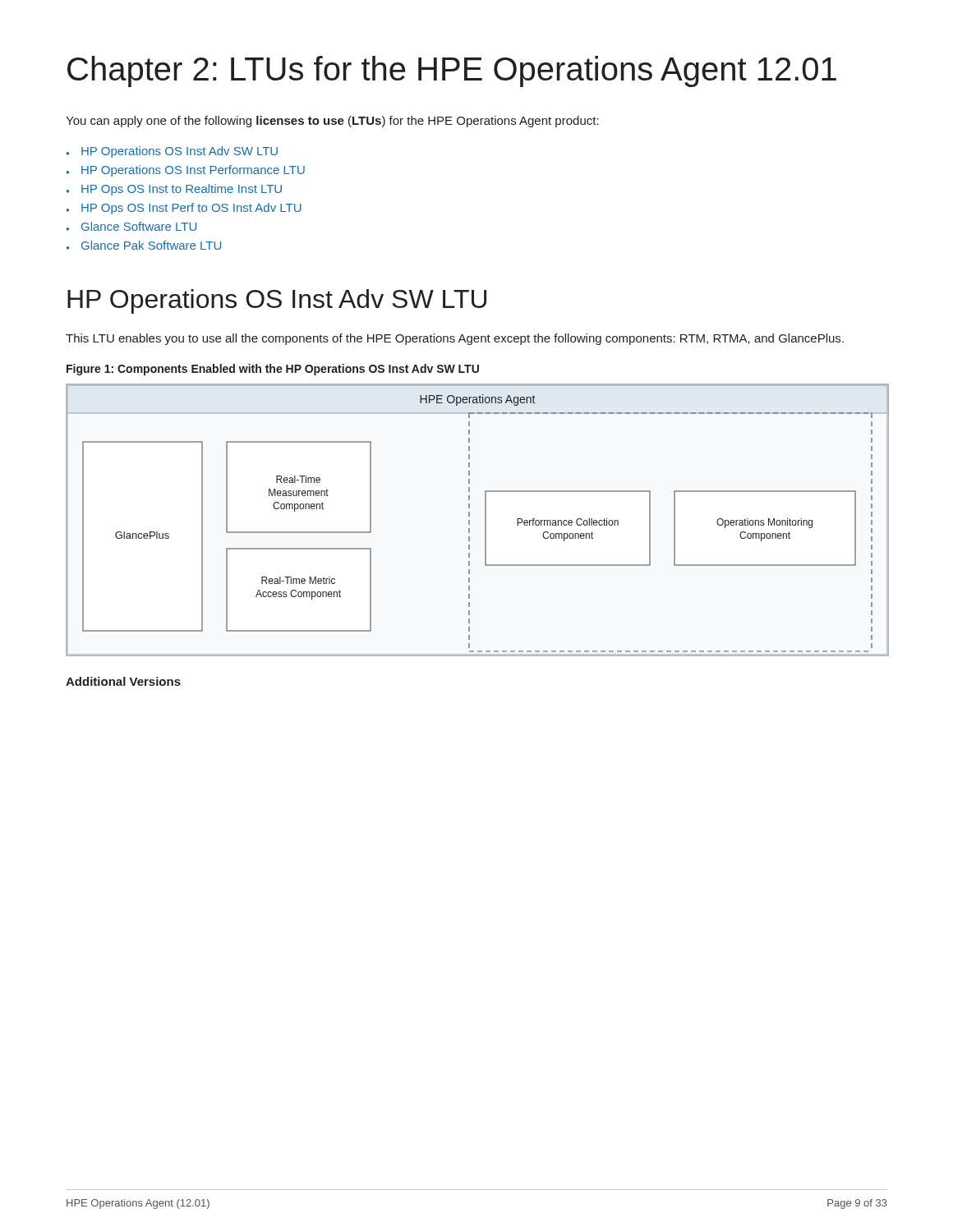Click on the caption with the text "Figure 1: Components Enabled with the"
Image resolution: width=953 pixels, height=1232 pixels.
(x=476, y=369)
